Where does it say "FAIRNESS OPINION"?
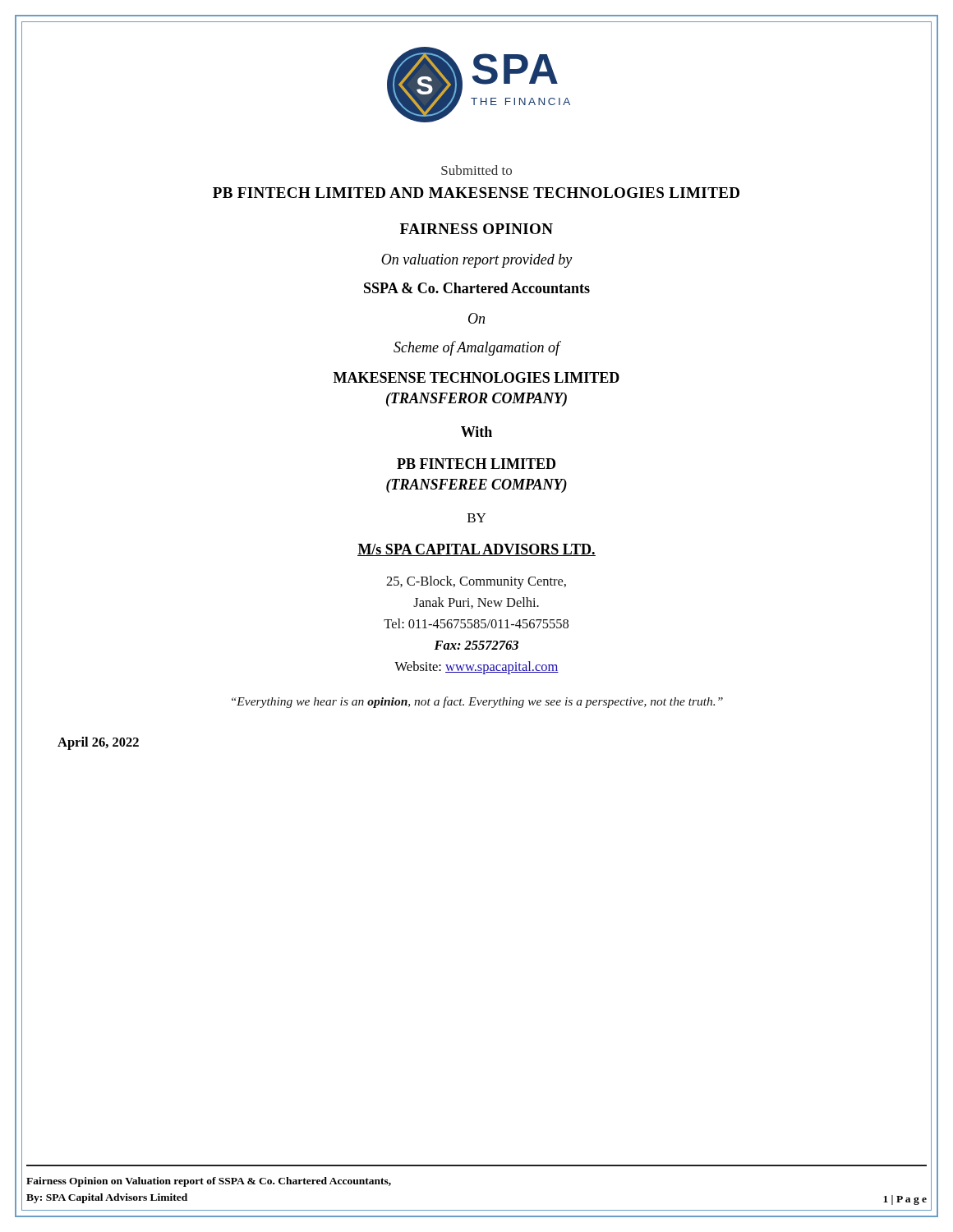Screen dimensions: 1232x953 (x=476, y=229)
